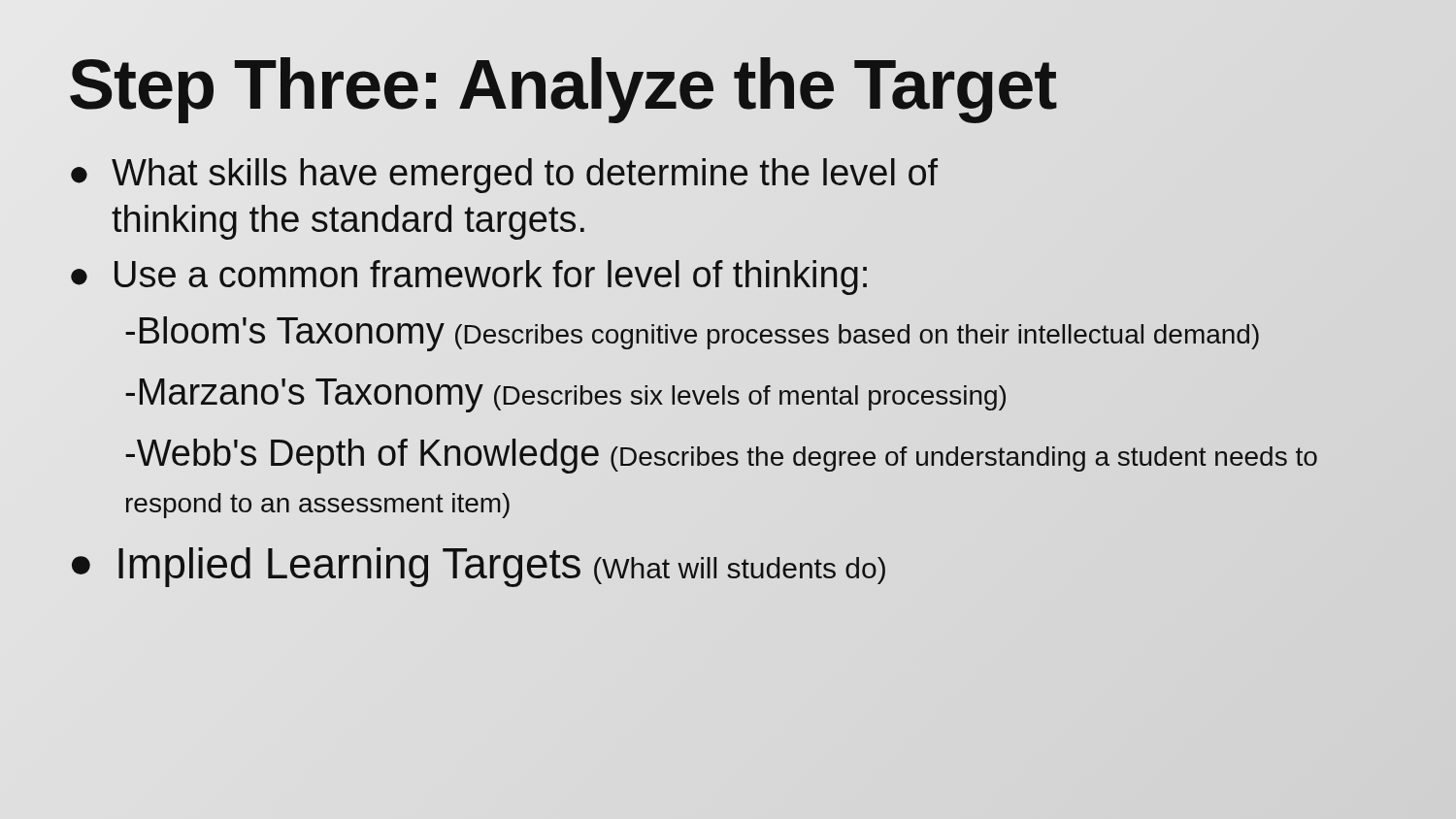
Task: Locate the block of text that opens with "-Webb's Depth of Knowledge (Describes the degree of"
Action: 721,475
